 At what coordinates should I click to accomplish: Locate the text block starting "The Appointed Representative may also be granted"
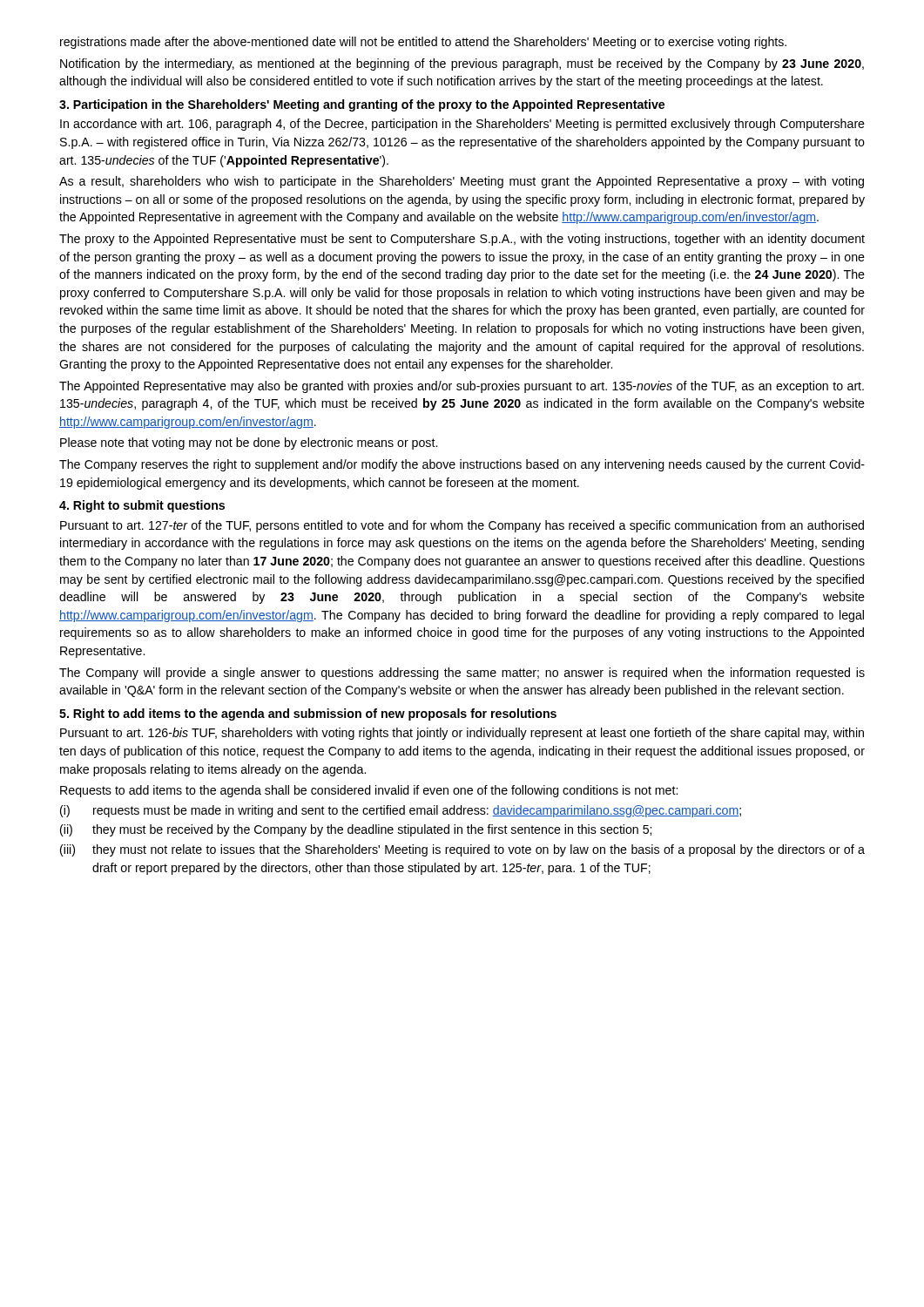click(462, 404)
